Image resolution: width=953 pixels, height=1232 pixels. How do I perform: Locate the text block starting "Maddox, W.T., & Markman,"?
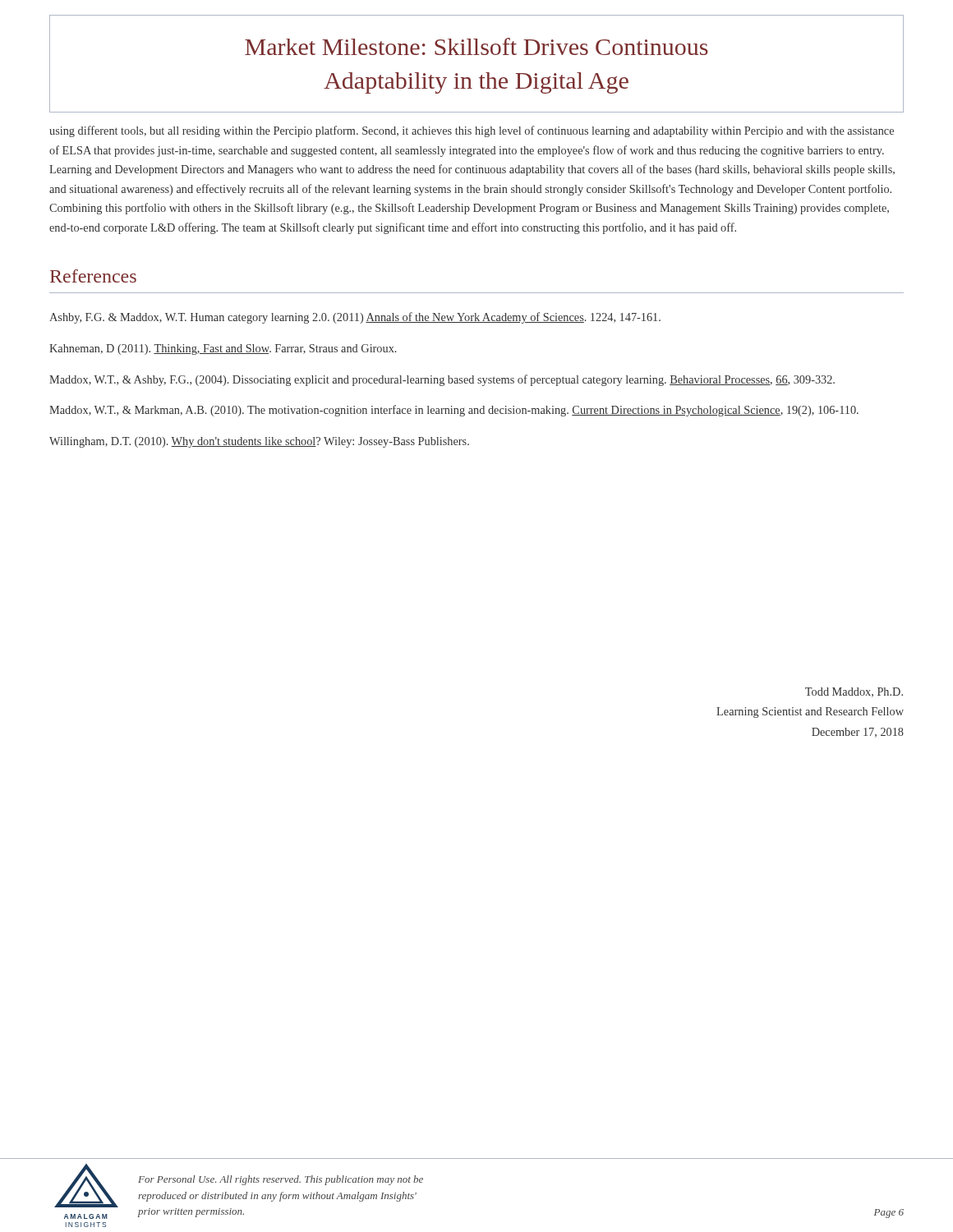tap(454, 410)
